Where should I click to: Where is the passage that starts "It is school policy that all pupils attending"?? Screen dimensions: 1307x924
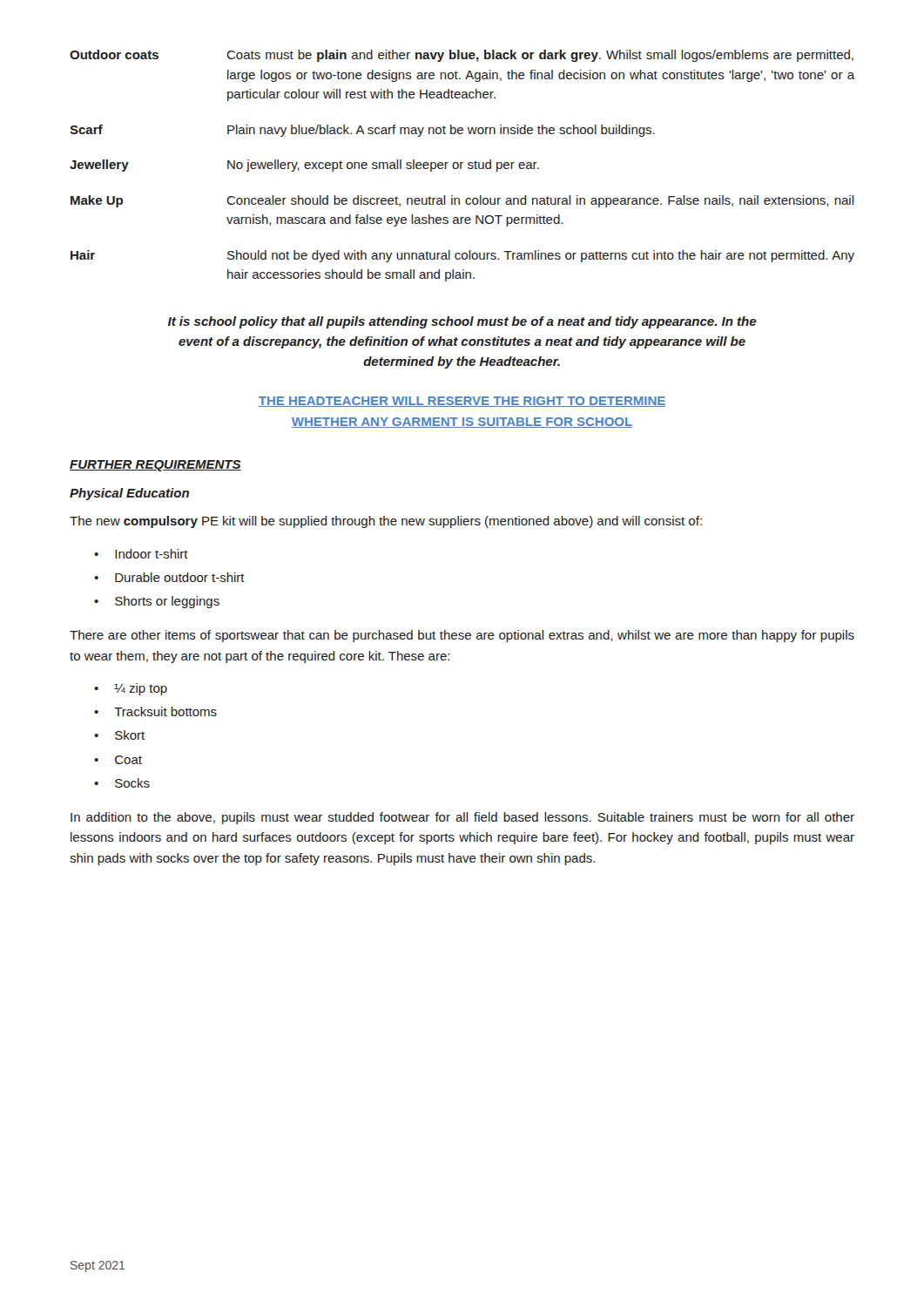tap(462, 341)
